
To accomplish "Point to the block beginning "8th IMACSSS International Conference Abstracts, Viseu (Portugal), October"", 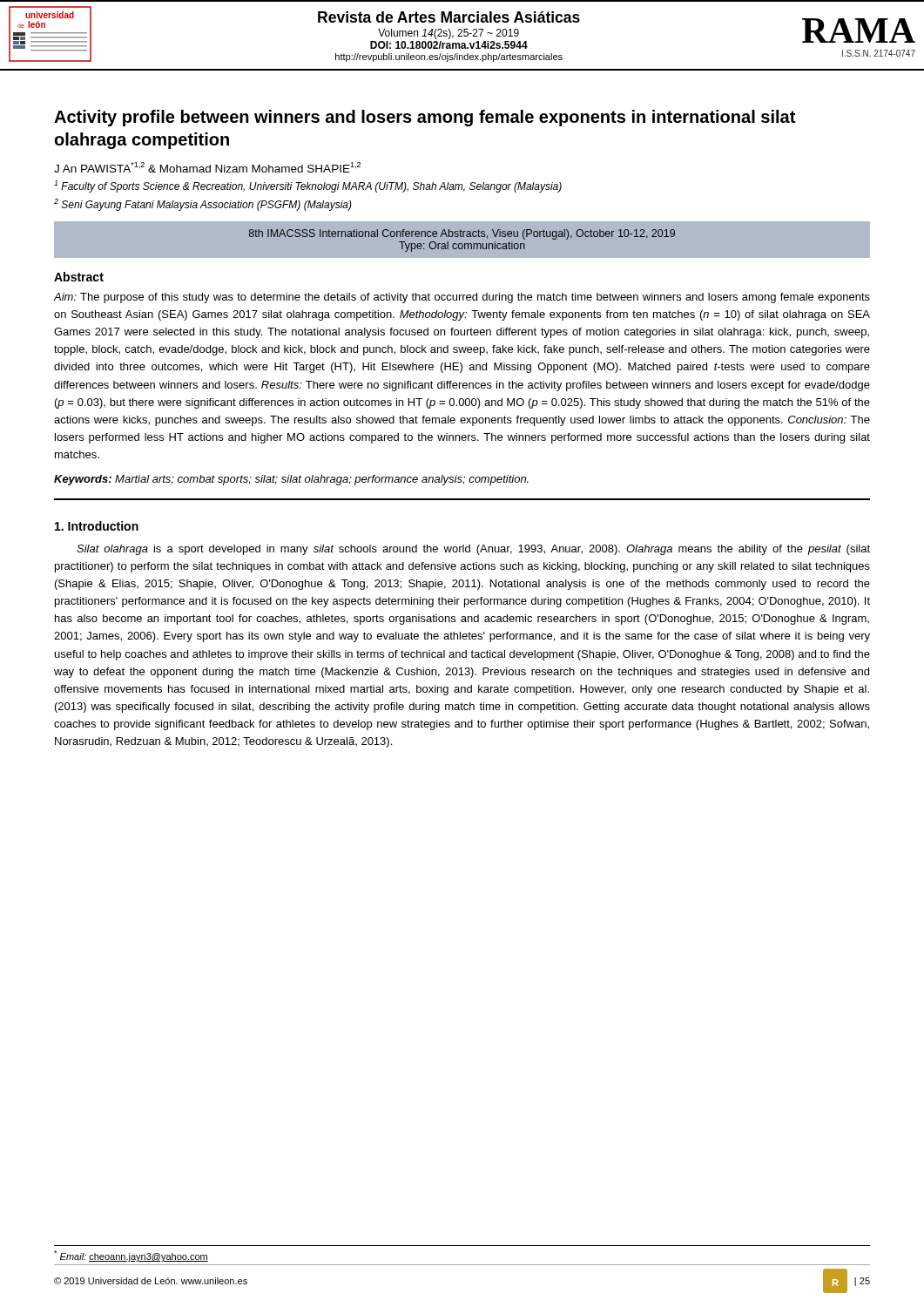I will click(x=462, y=240).
